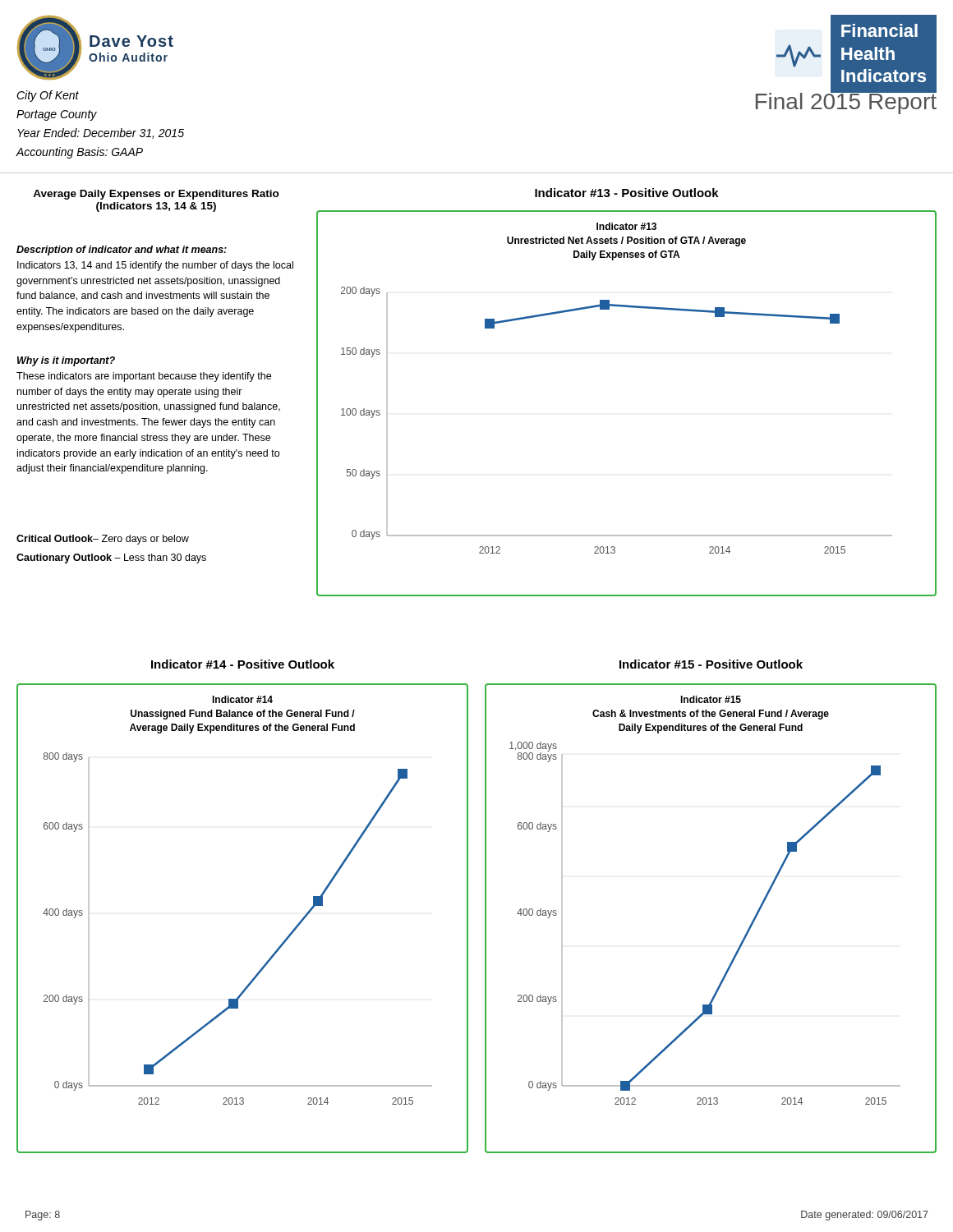This screenshot has height=1232, width=953.
Task: Find the section header that reads "Indicator #15 - Positive Outlook"
Action: coord(711,664)
